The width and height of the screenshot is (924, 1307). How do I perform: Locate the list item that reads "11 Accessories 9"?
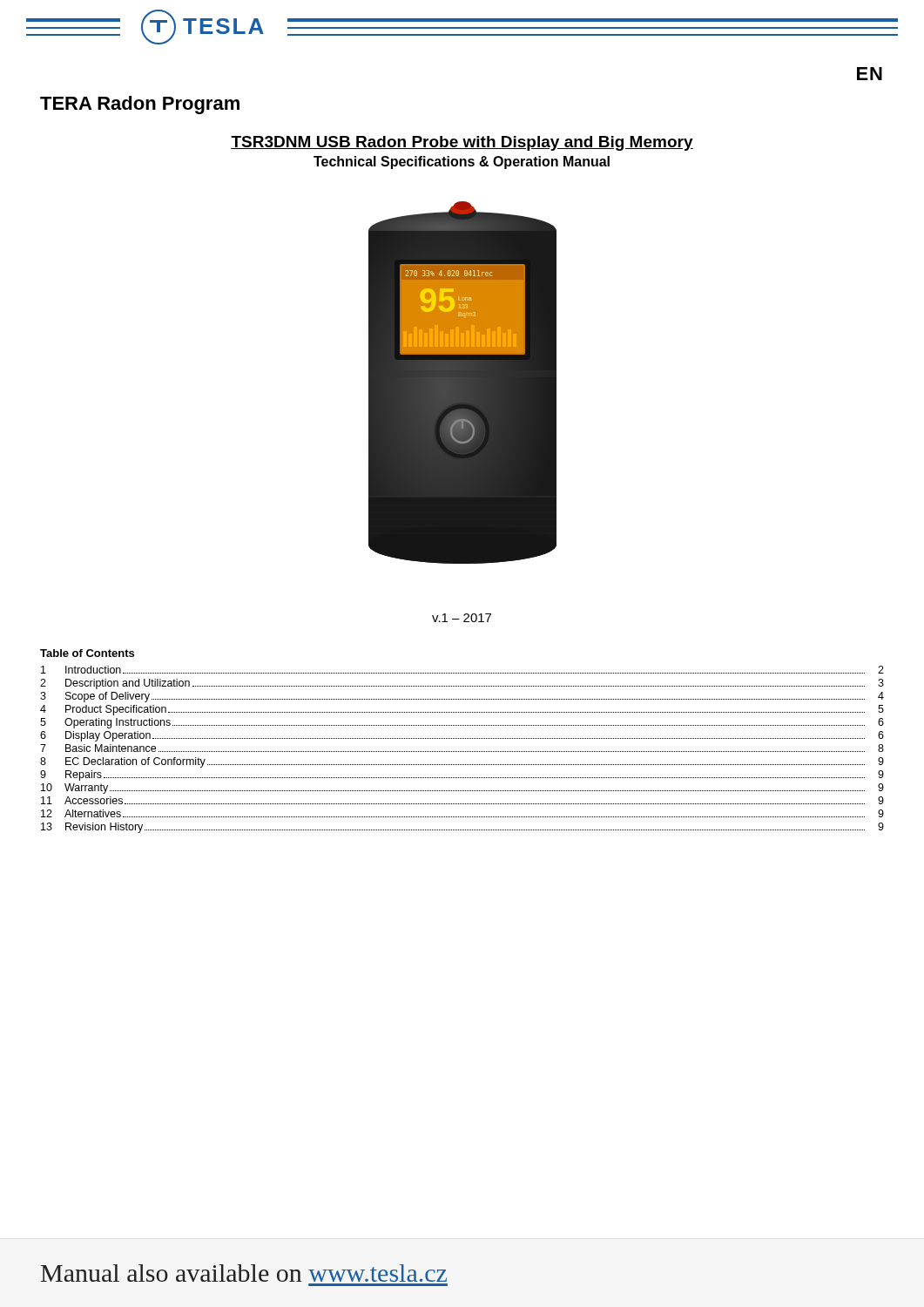pyautogui.click(x=462, y=801)
